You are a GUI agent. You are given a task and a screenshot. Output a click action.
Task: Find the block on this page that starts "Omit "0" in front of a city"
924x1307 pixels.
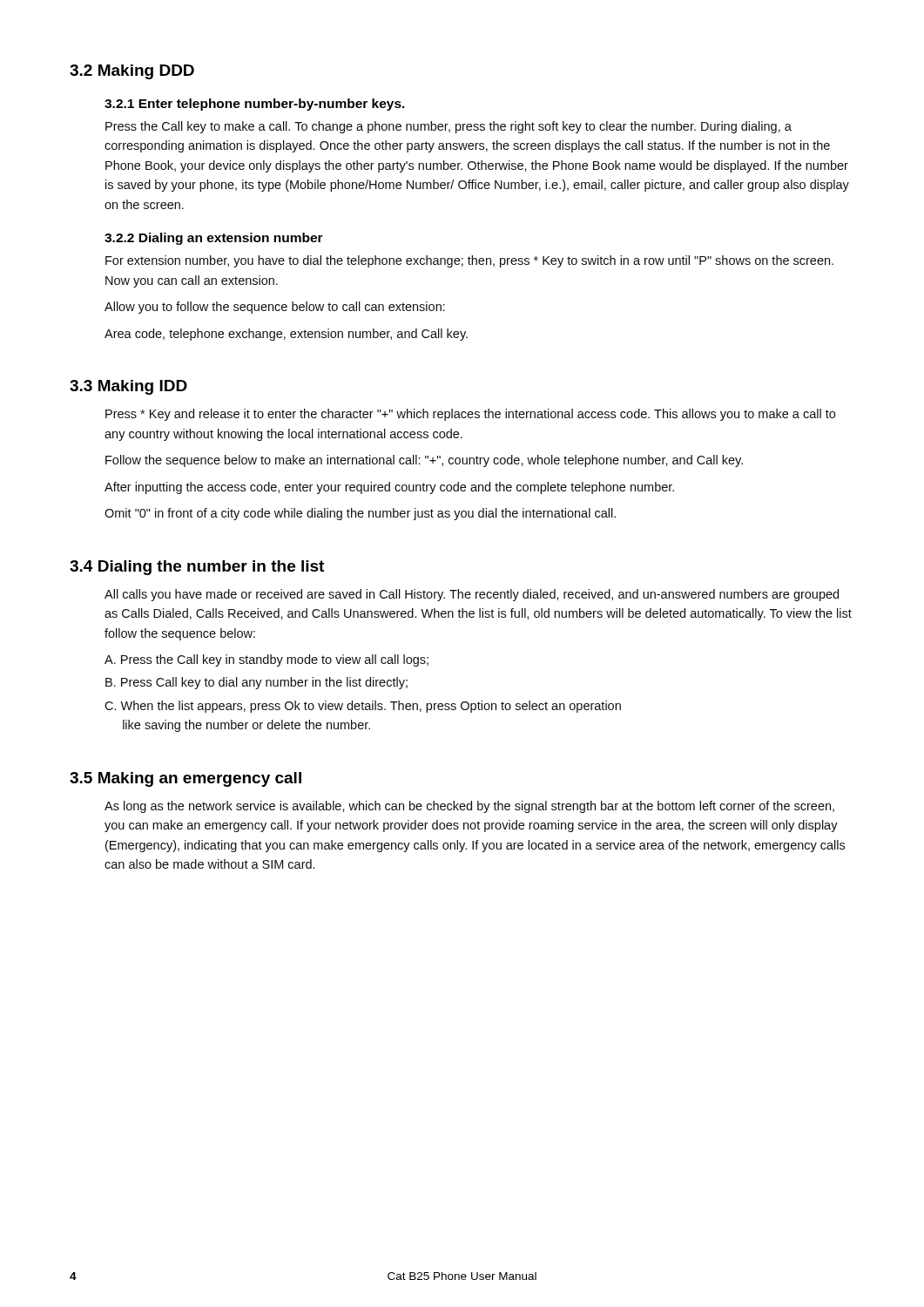point(361,513)
